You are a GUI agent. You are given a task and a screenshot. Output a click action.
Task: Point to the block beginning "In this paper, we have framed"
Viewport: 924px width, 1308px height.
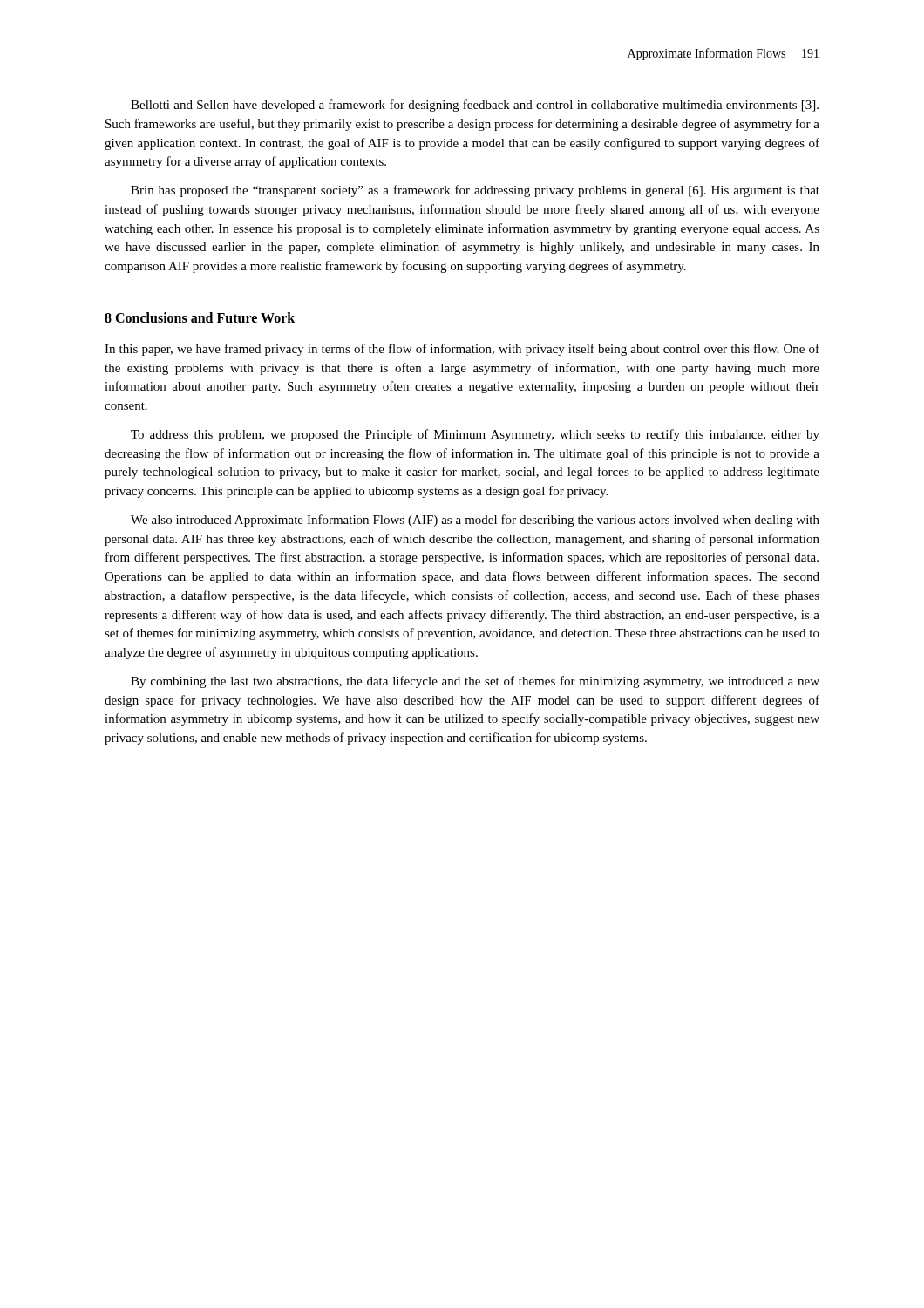tap(462, 377)
